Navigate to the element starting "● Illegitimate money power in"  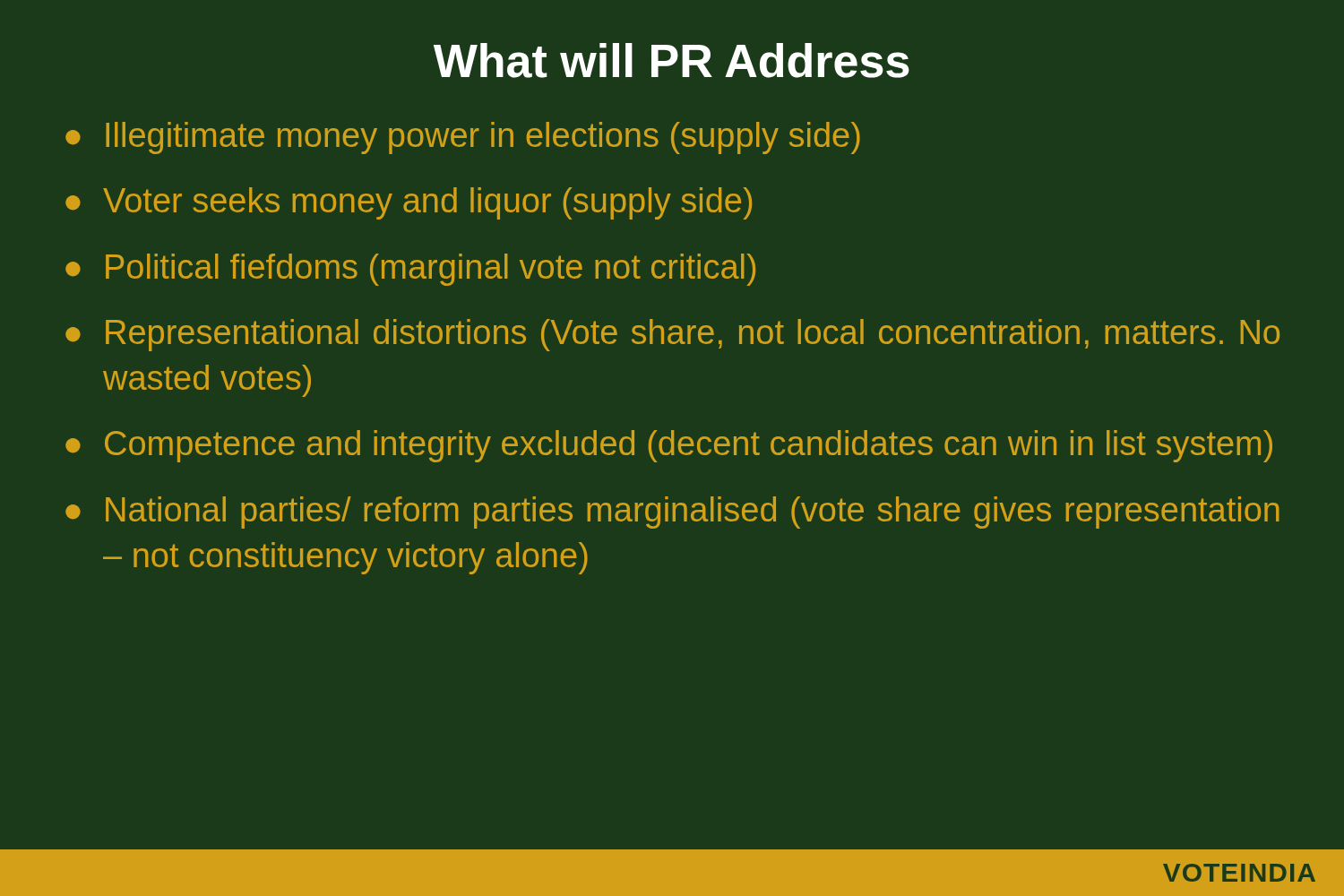pyautogui.click(x=672, y=136)
